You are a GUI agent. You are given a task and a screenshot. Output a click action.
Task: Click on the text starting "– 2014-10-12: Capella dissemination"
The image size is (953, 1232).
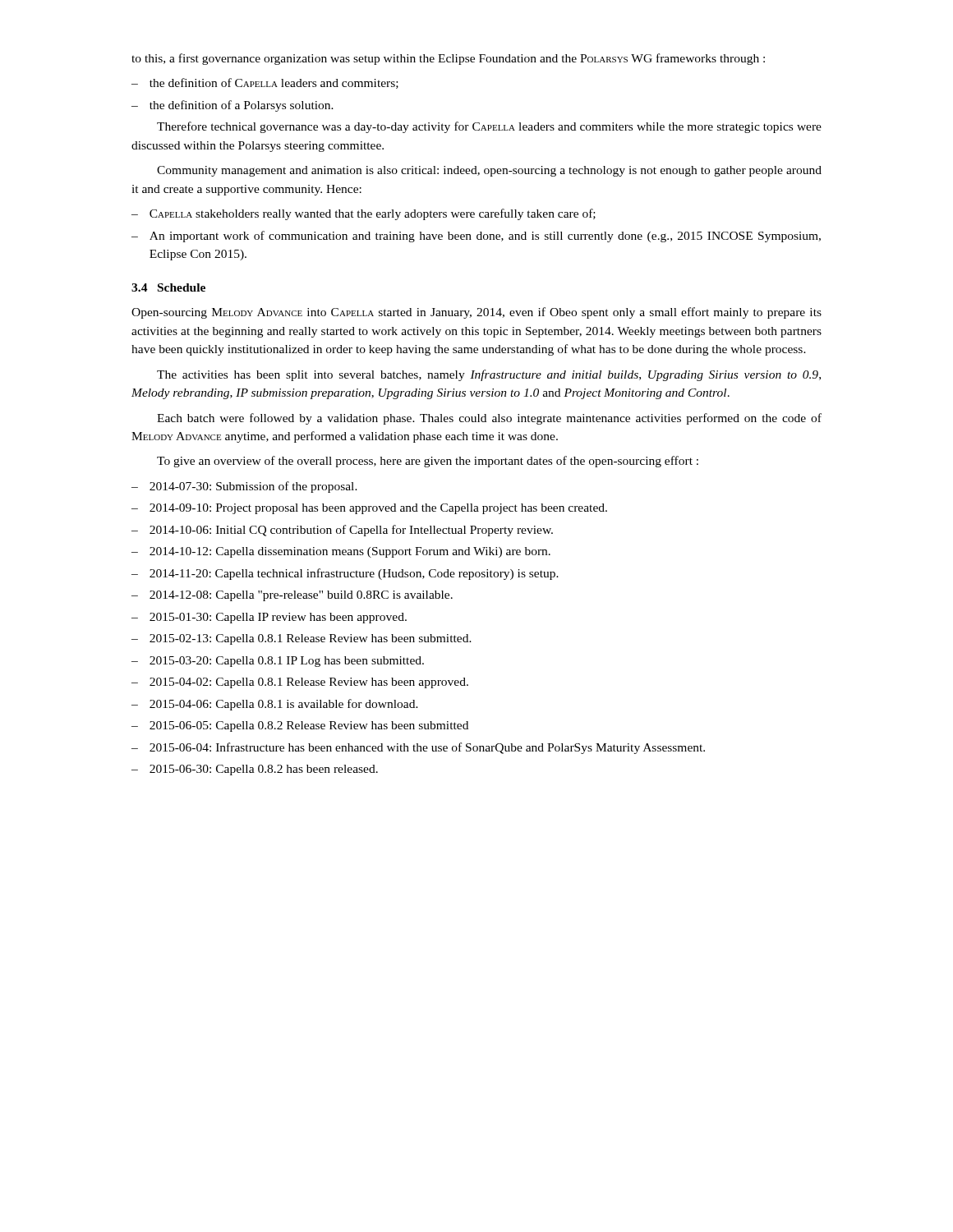tap(476, 552)
